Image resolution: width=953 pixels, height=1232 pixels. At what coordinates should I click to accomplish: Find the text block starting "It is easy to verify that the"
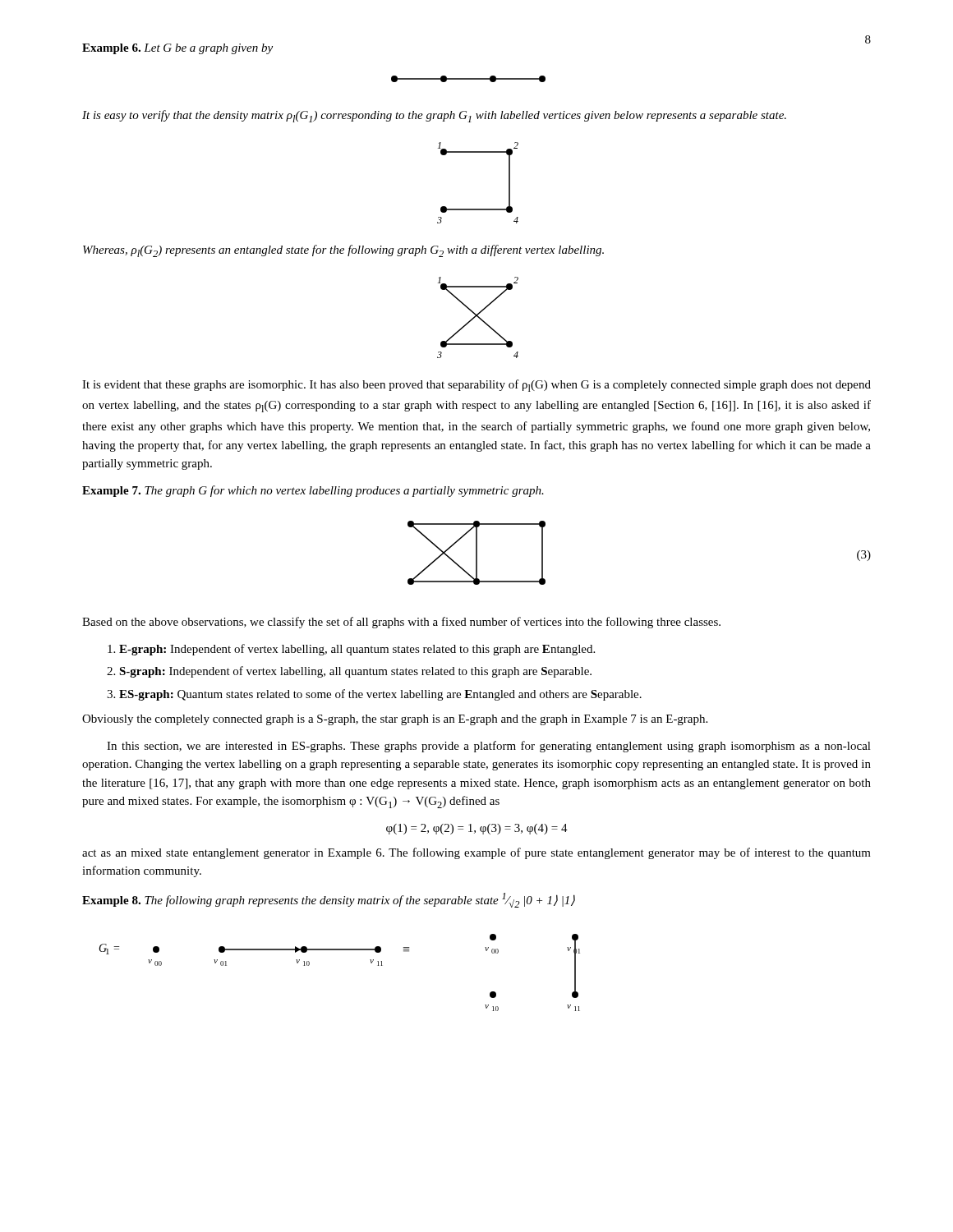435,117
